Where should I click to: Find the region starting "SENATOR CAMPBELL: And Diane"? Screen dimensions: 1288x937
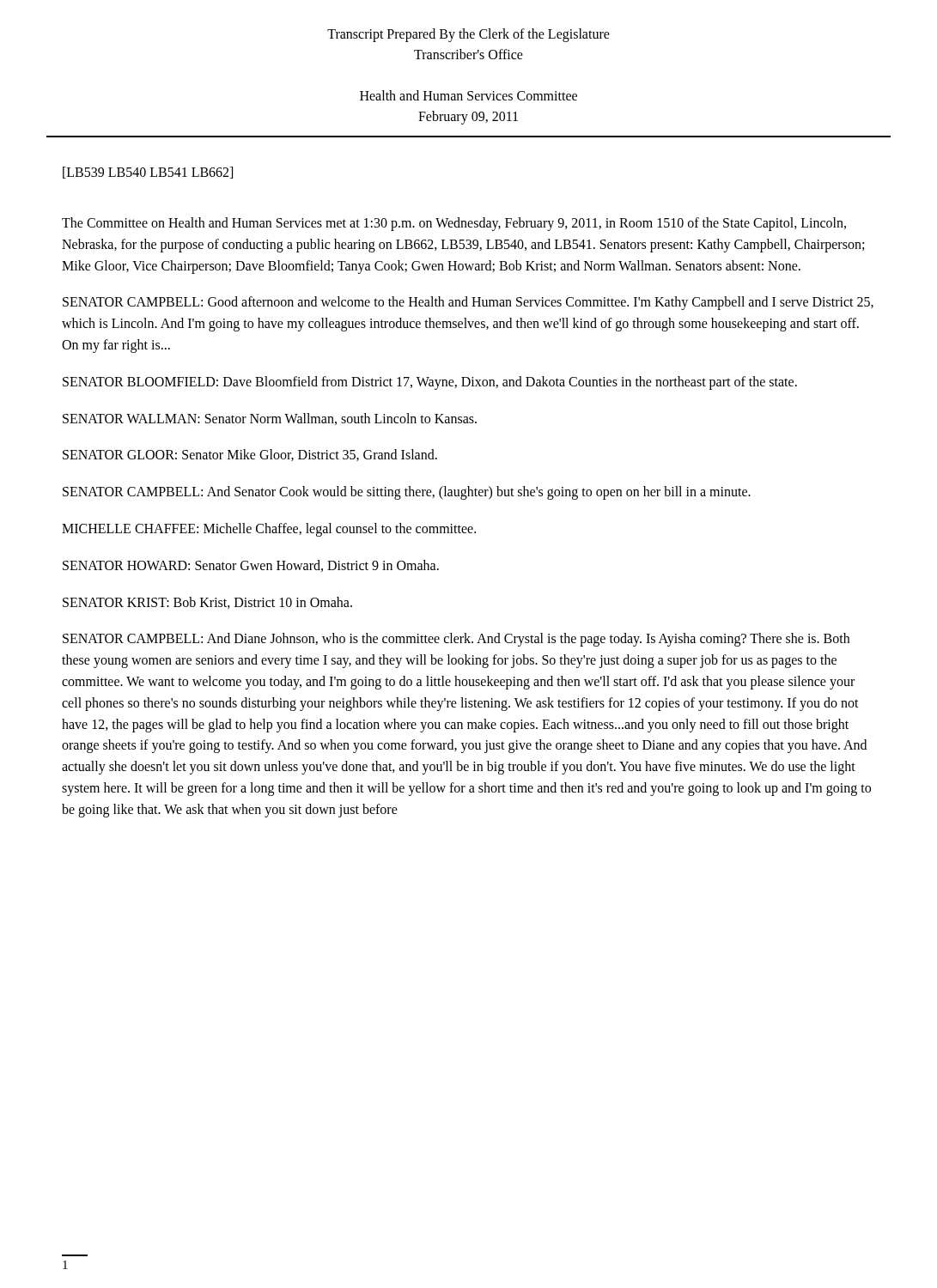[x=467, y=724]
